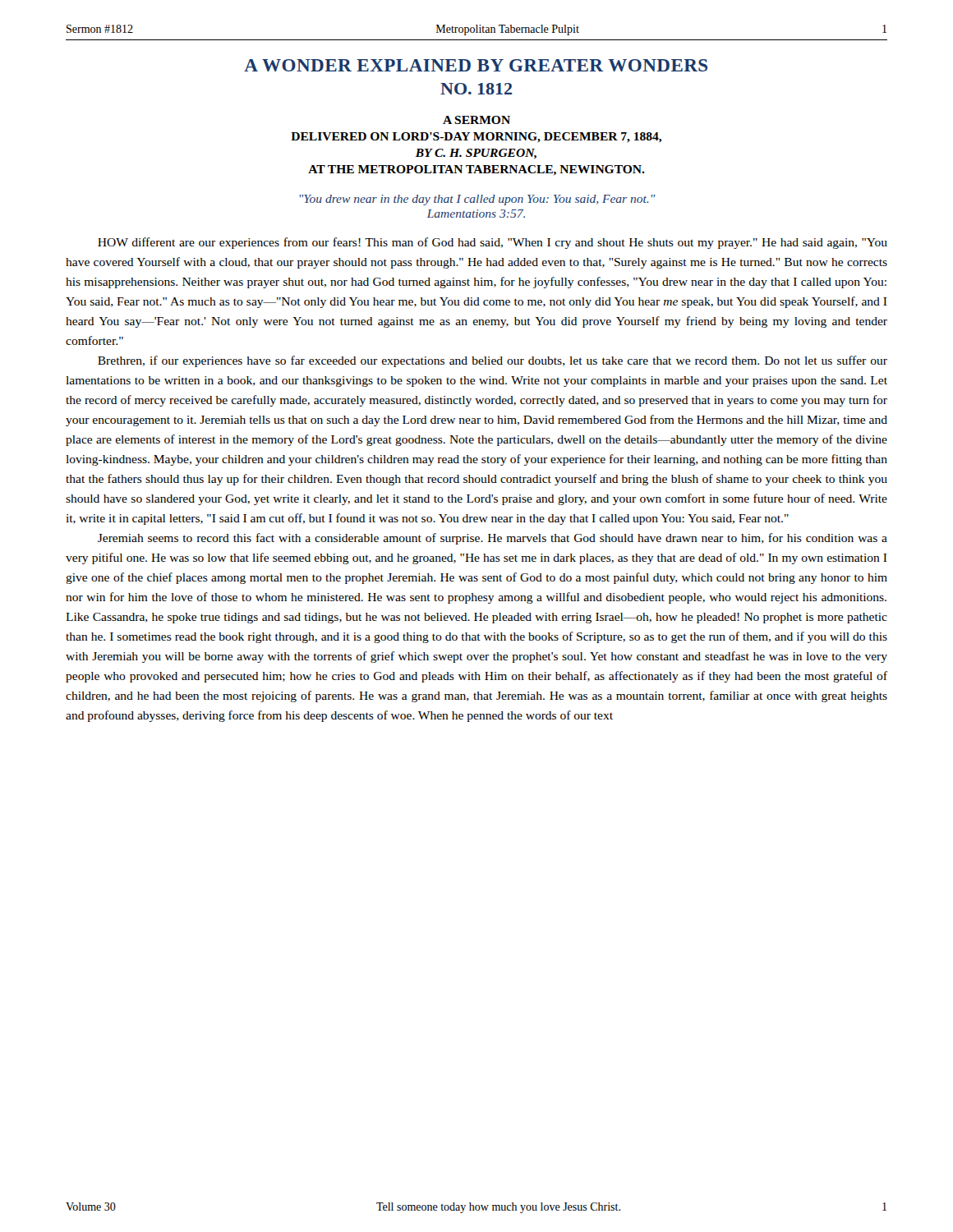Point to the section header beginning "A SERMON DELIVERED"
953x1232 pixels.
pos(476,145)
